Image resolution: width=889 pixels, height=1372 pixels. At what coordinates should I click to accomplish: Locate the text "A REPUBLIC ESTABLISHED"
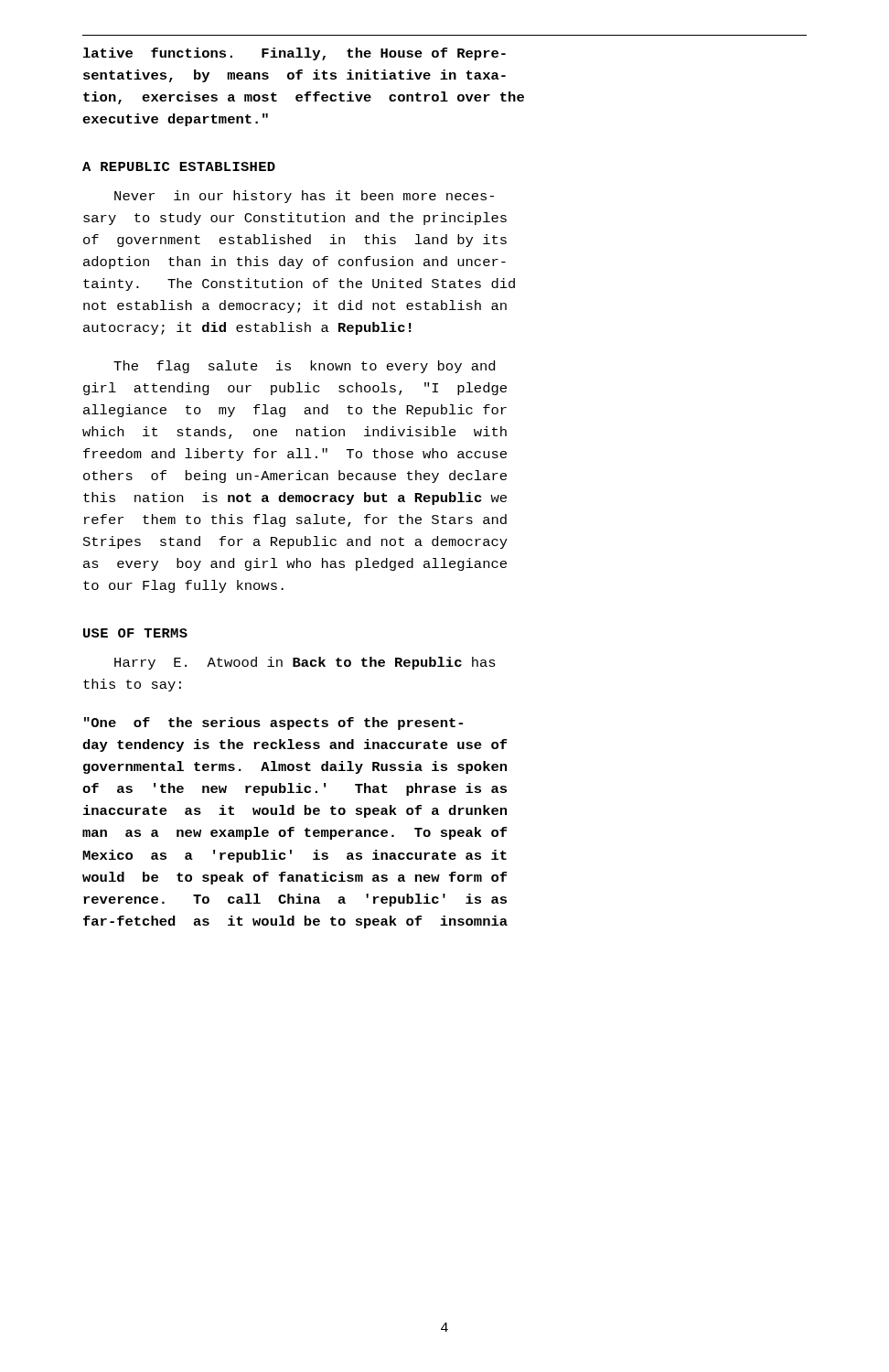[x=179, y=167]
